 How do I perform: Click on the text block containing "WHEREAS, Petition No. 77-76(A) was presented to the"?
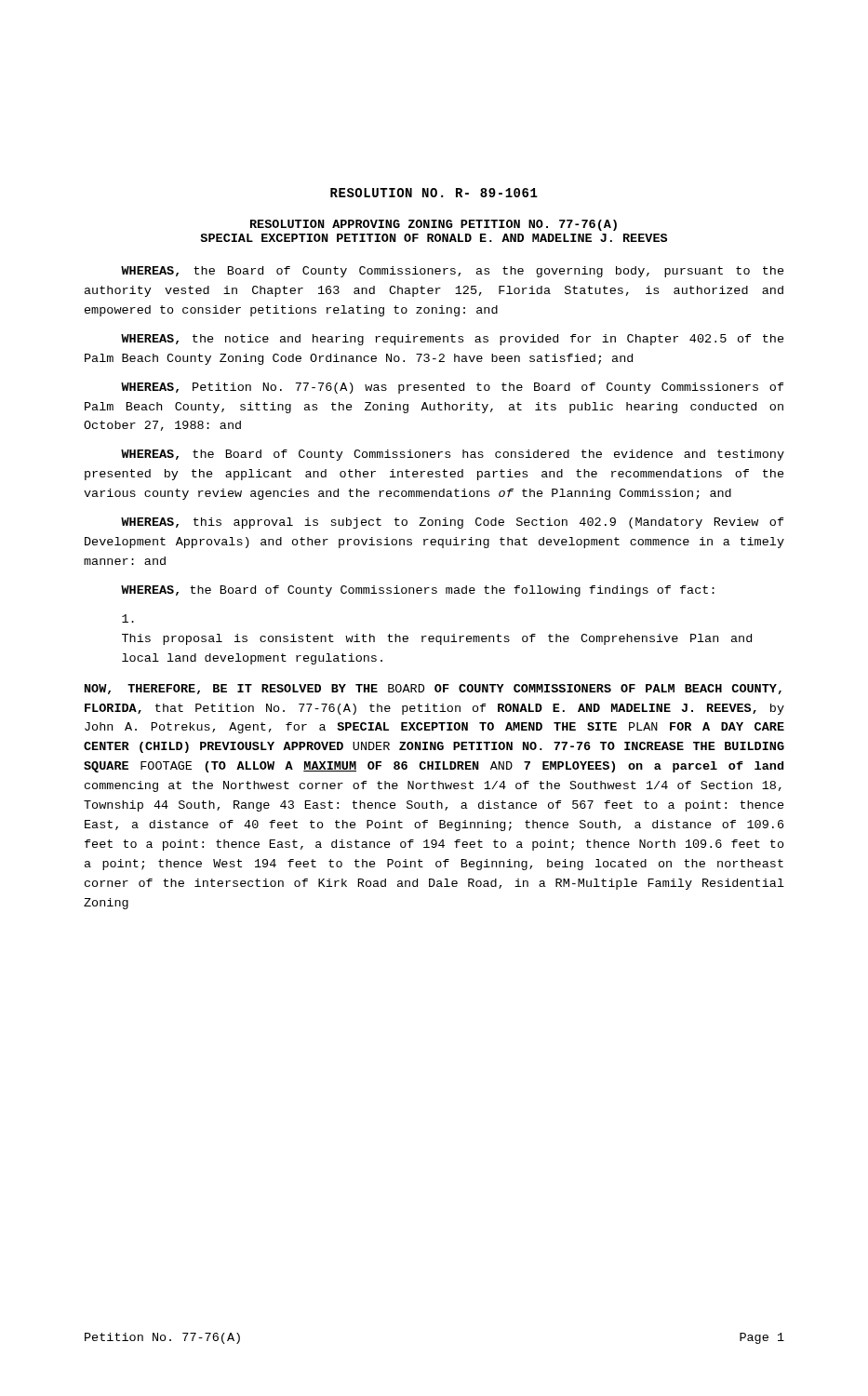[434, 408]
